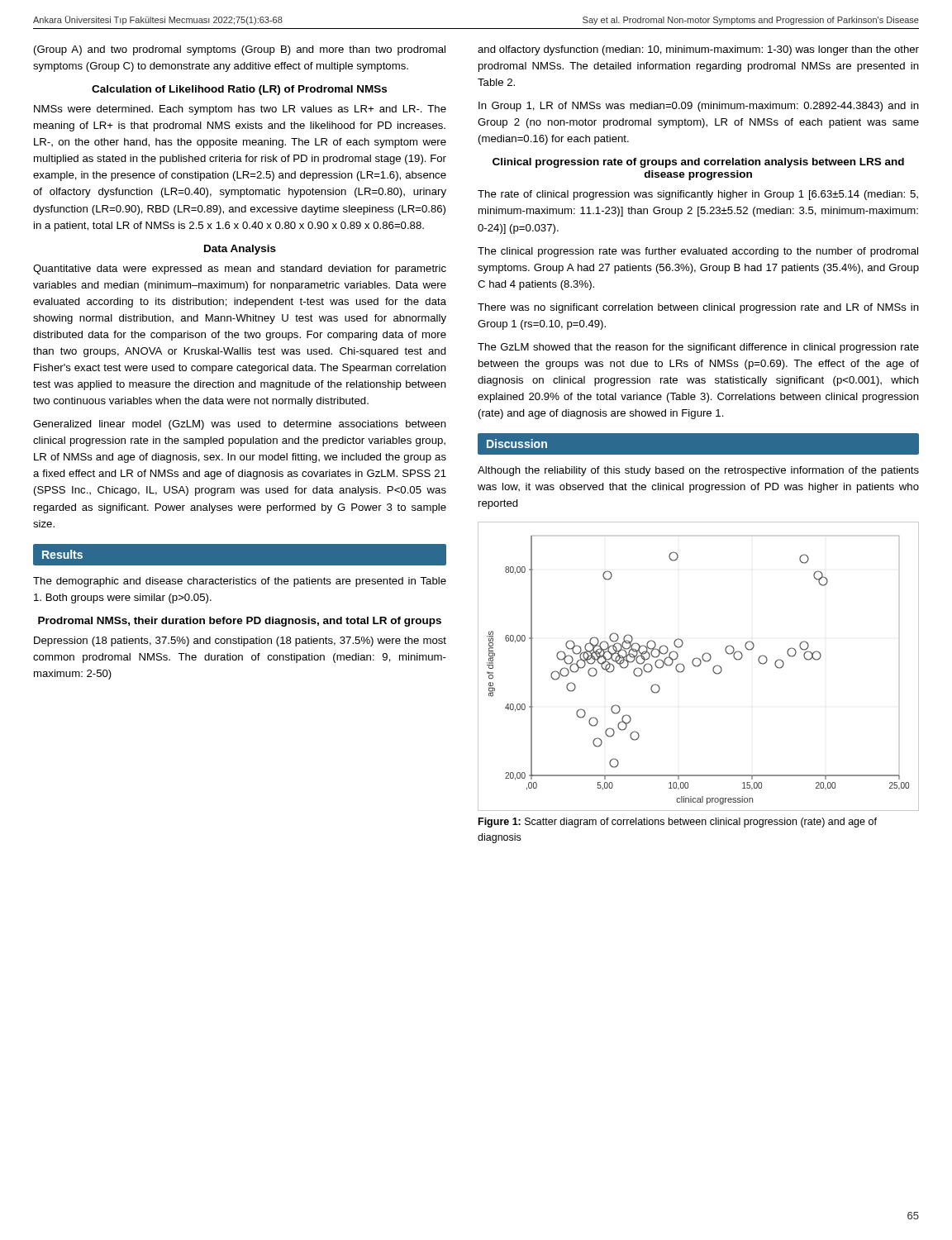Image resolution: width=952 pixels, height=1240 pixels.
Task: Locate the text block with the text "The clinical progression"
Action: [698, 267]
